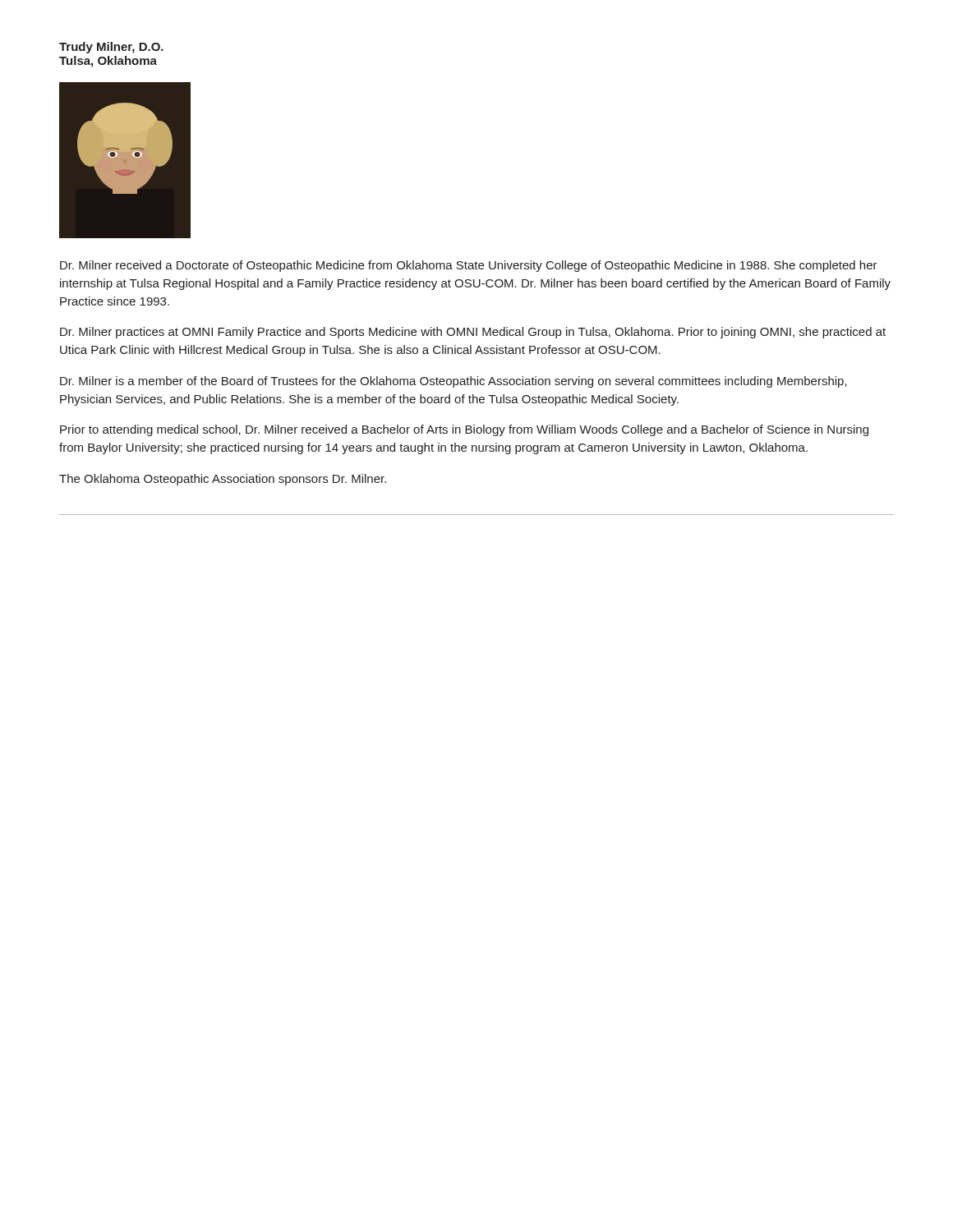Click a photo
953x1232 pixels.
[x=476, y=160]
